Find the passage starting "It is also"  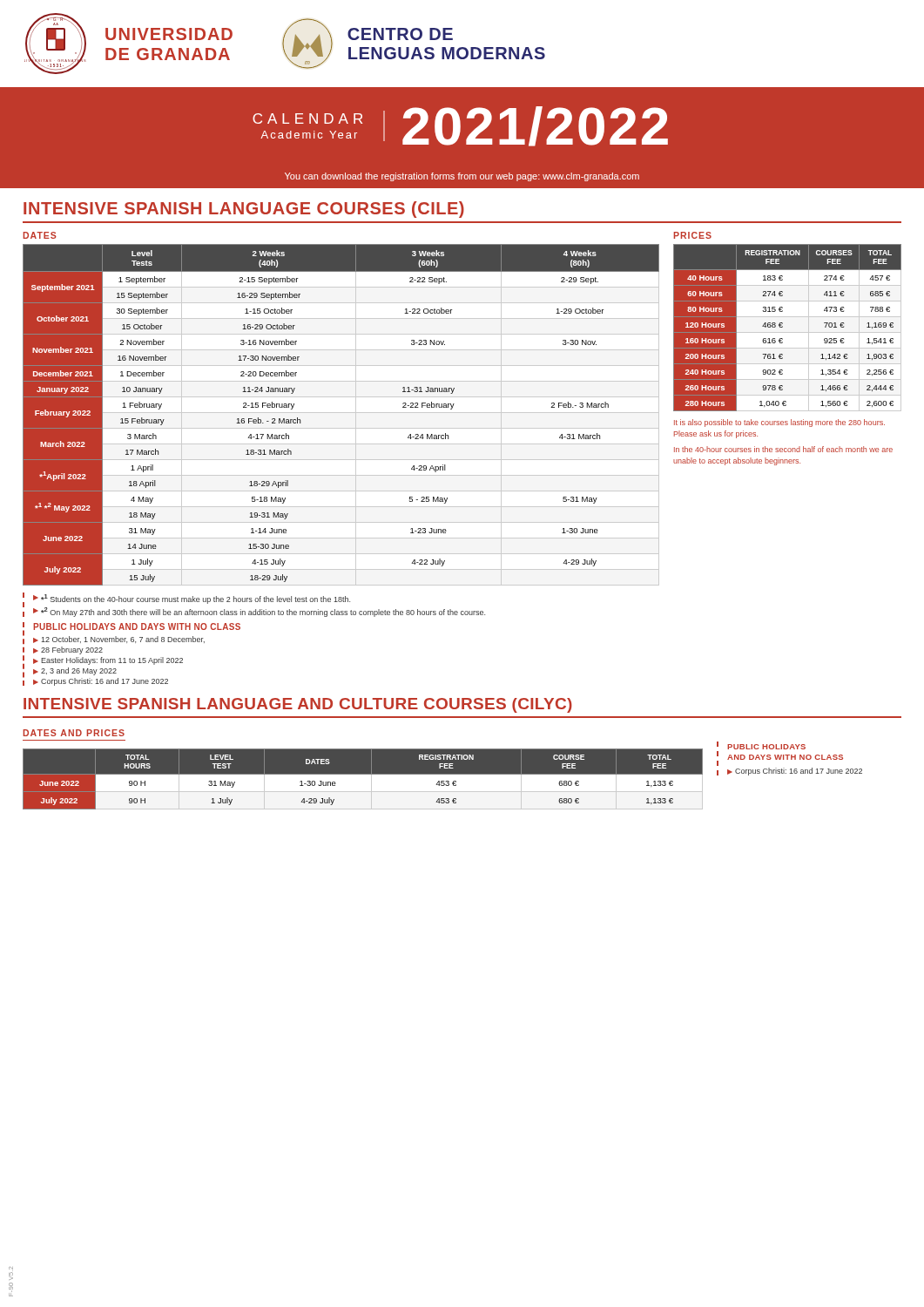point(779,428)
